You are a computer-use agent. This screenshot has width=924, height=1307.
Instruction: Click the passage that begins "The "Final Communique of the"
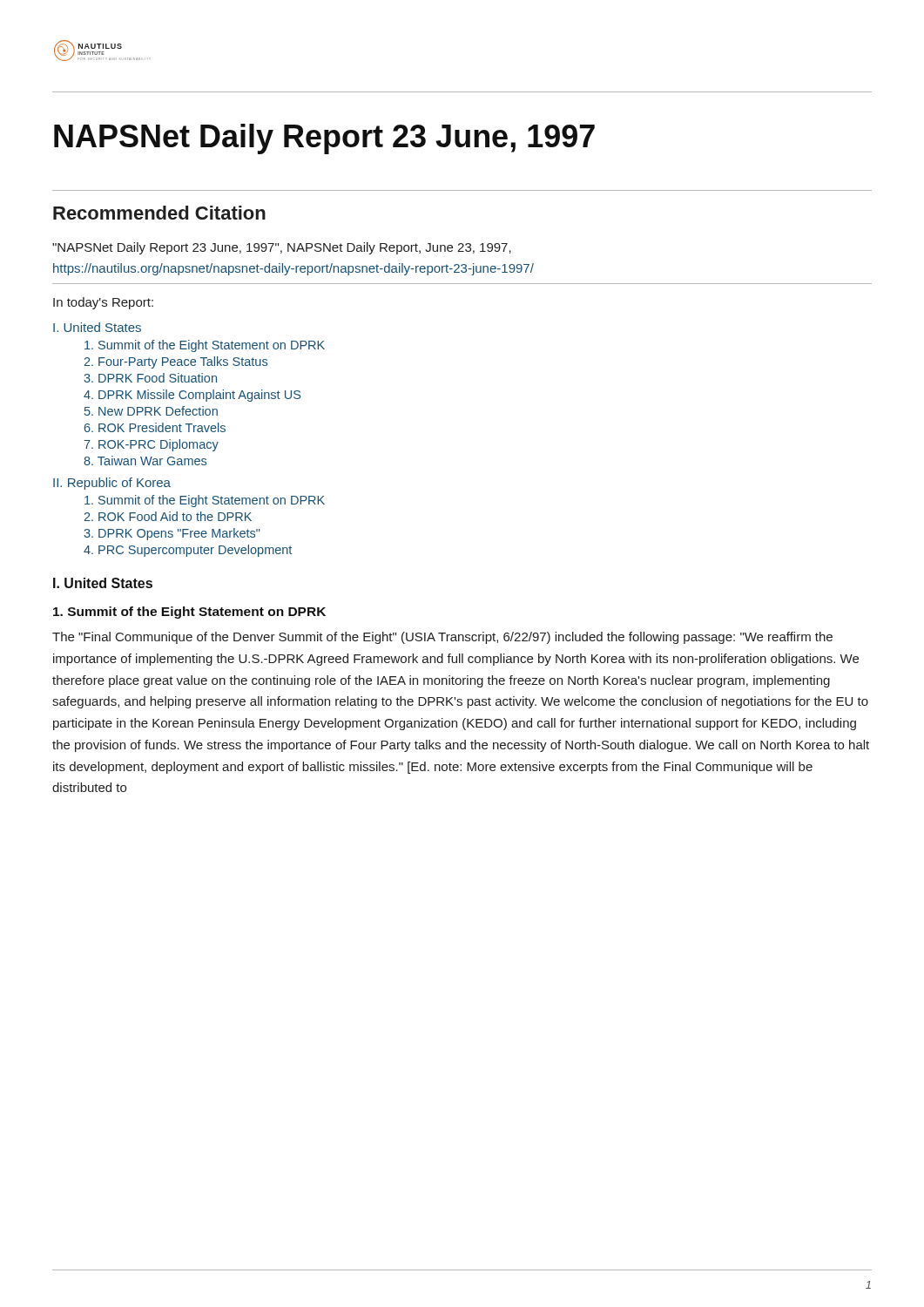[x=461, y=712]
